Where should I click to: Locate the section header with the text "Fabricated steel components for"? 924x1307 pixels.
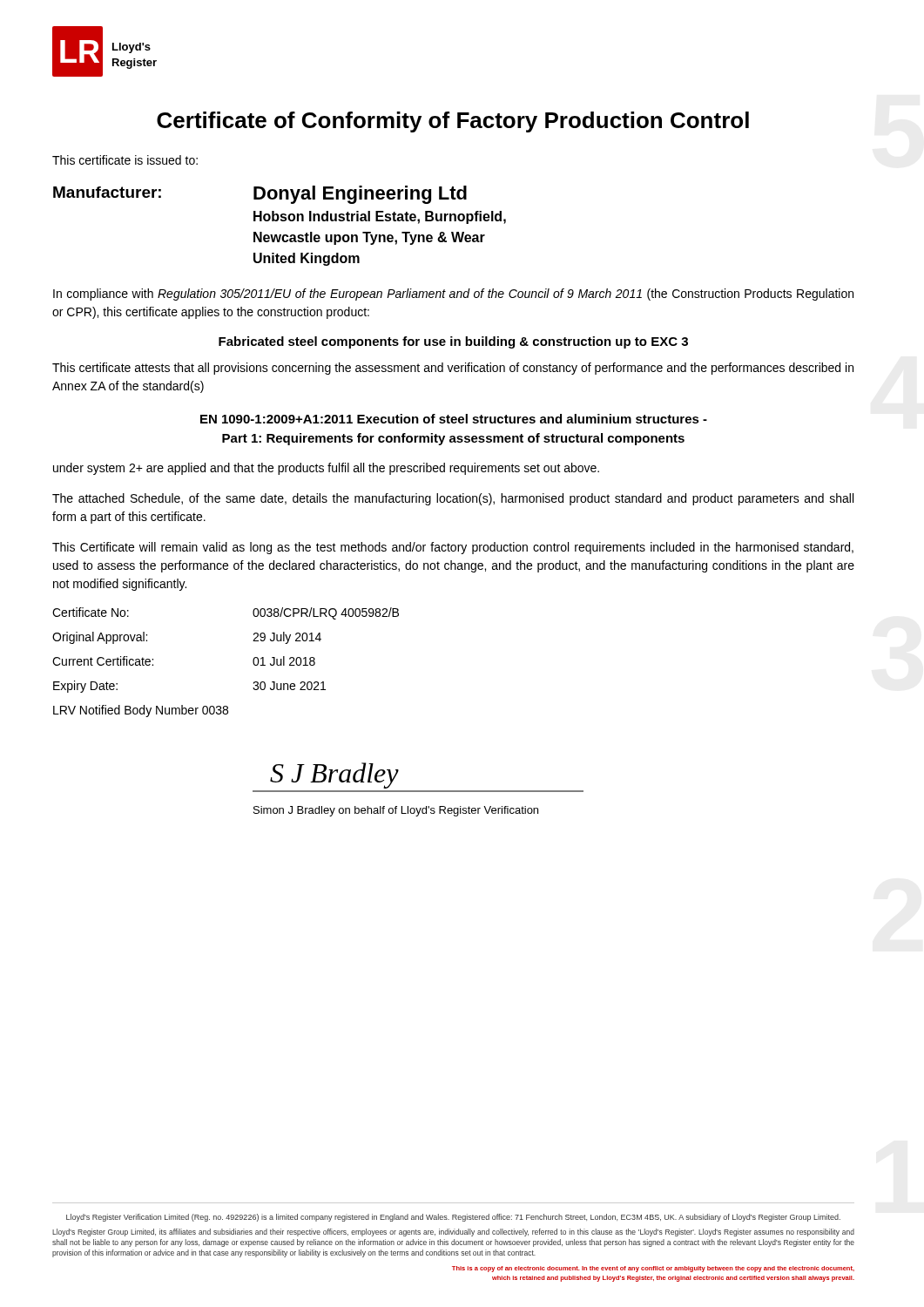click(x=453, y=341)
